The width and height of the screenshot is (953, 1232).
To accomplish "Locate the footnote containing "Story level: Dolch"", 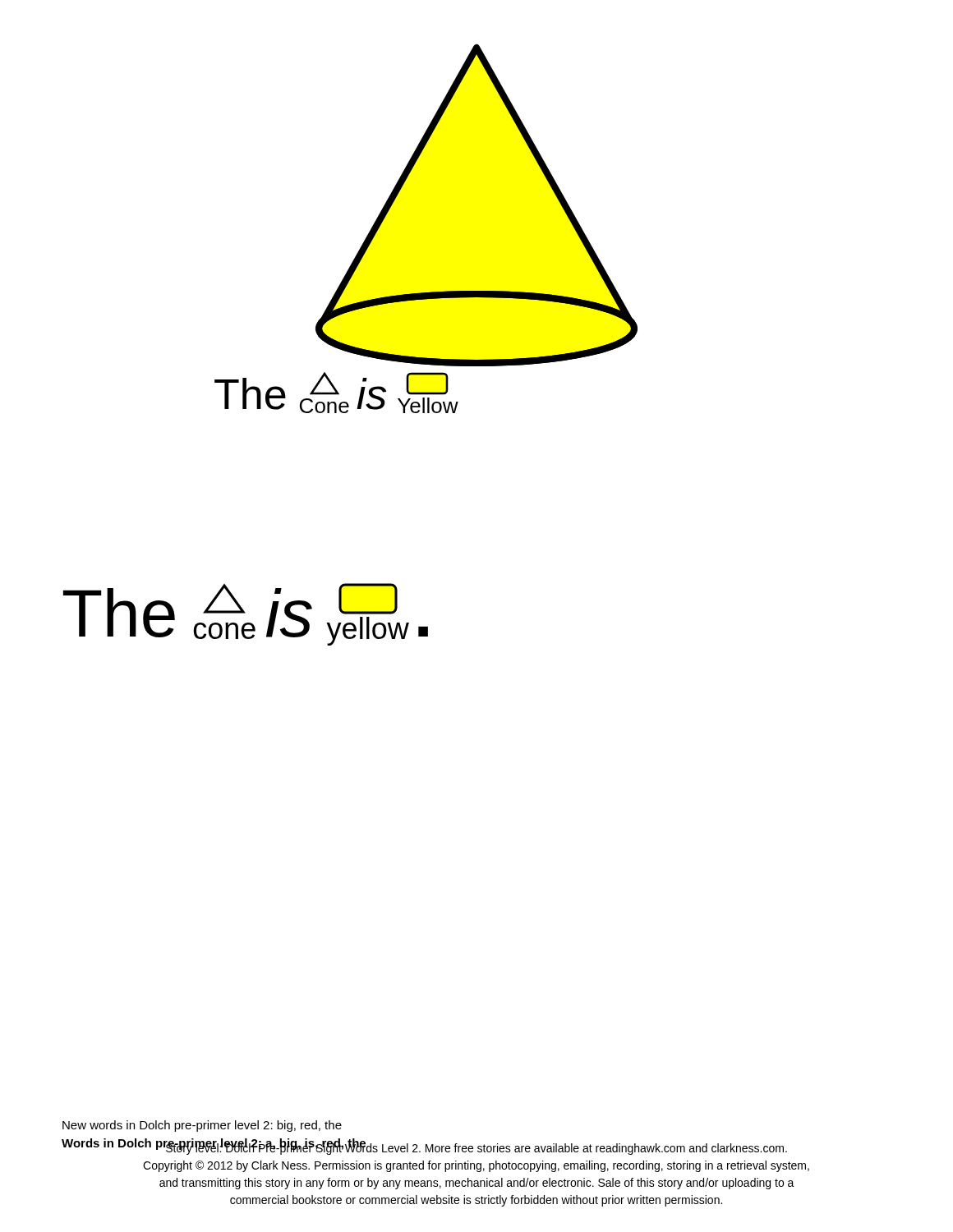I will coord(476,1174).
